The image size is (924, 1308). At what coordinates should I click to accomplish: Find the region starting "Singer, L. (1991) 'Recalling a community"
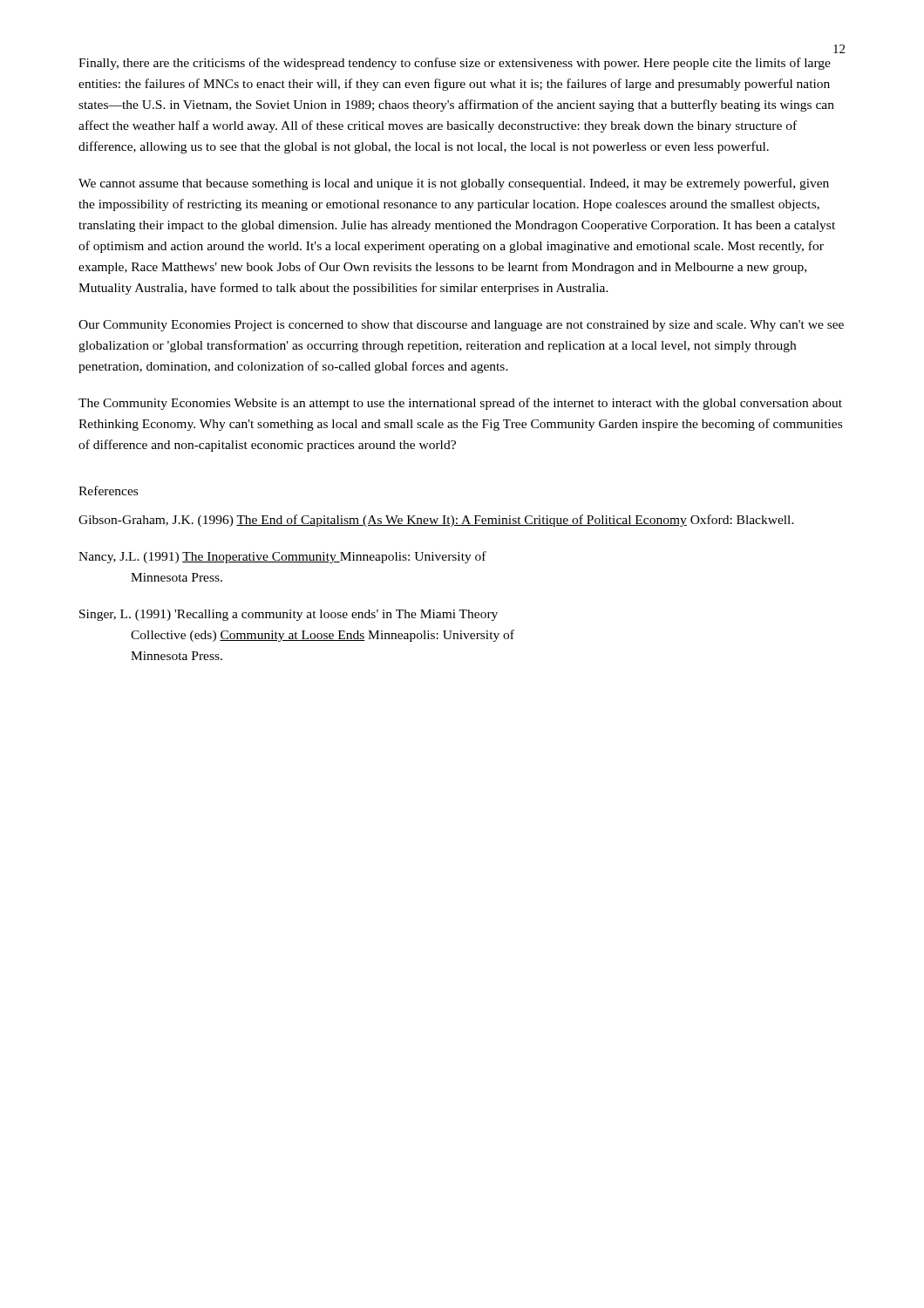pos(462,636)
